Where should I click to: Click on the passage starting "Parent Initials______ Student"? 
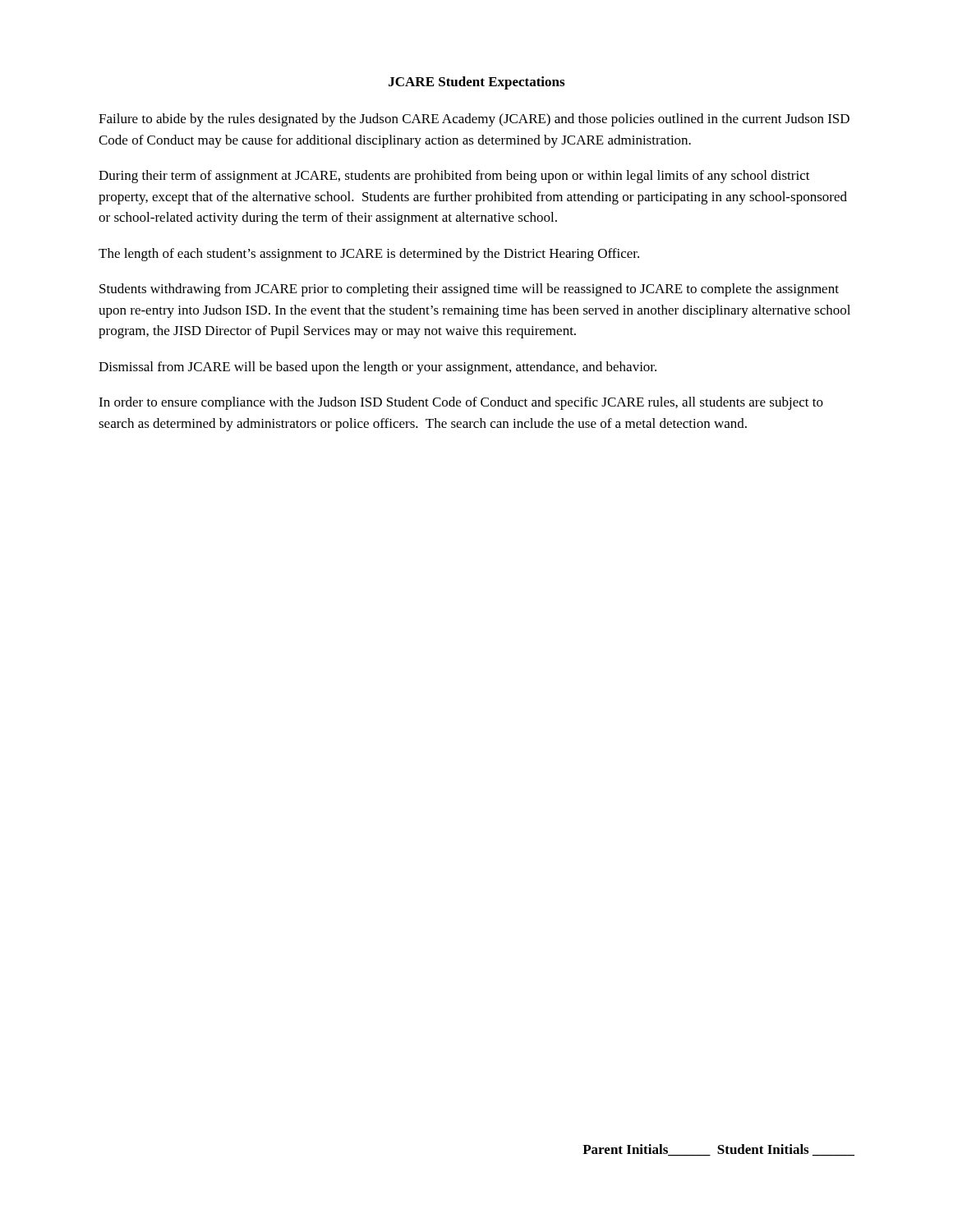pos(719,1149)
